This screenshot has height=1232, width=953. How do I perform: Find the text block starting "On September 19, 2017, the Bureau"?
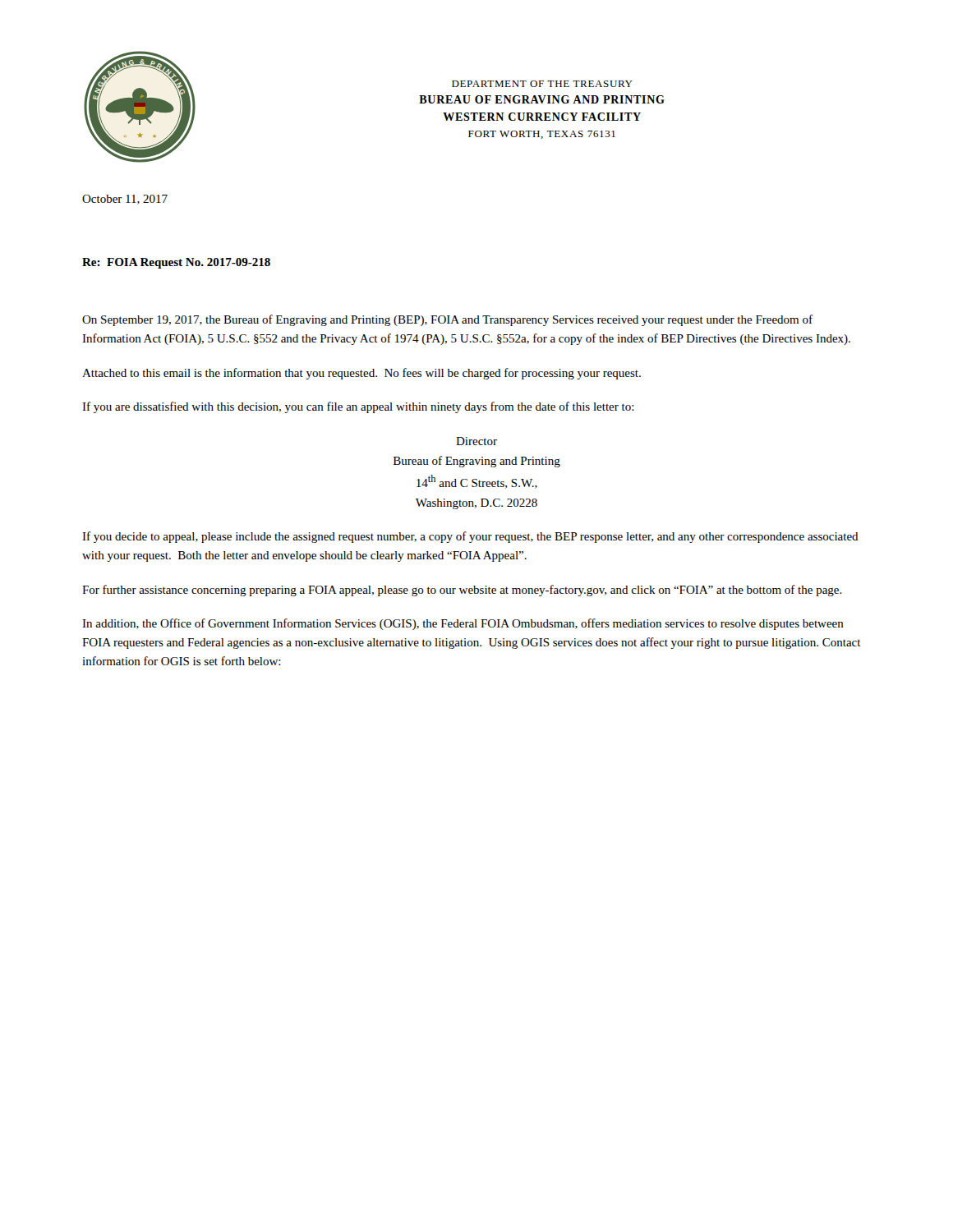(x=467, y=329)
